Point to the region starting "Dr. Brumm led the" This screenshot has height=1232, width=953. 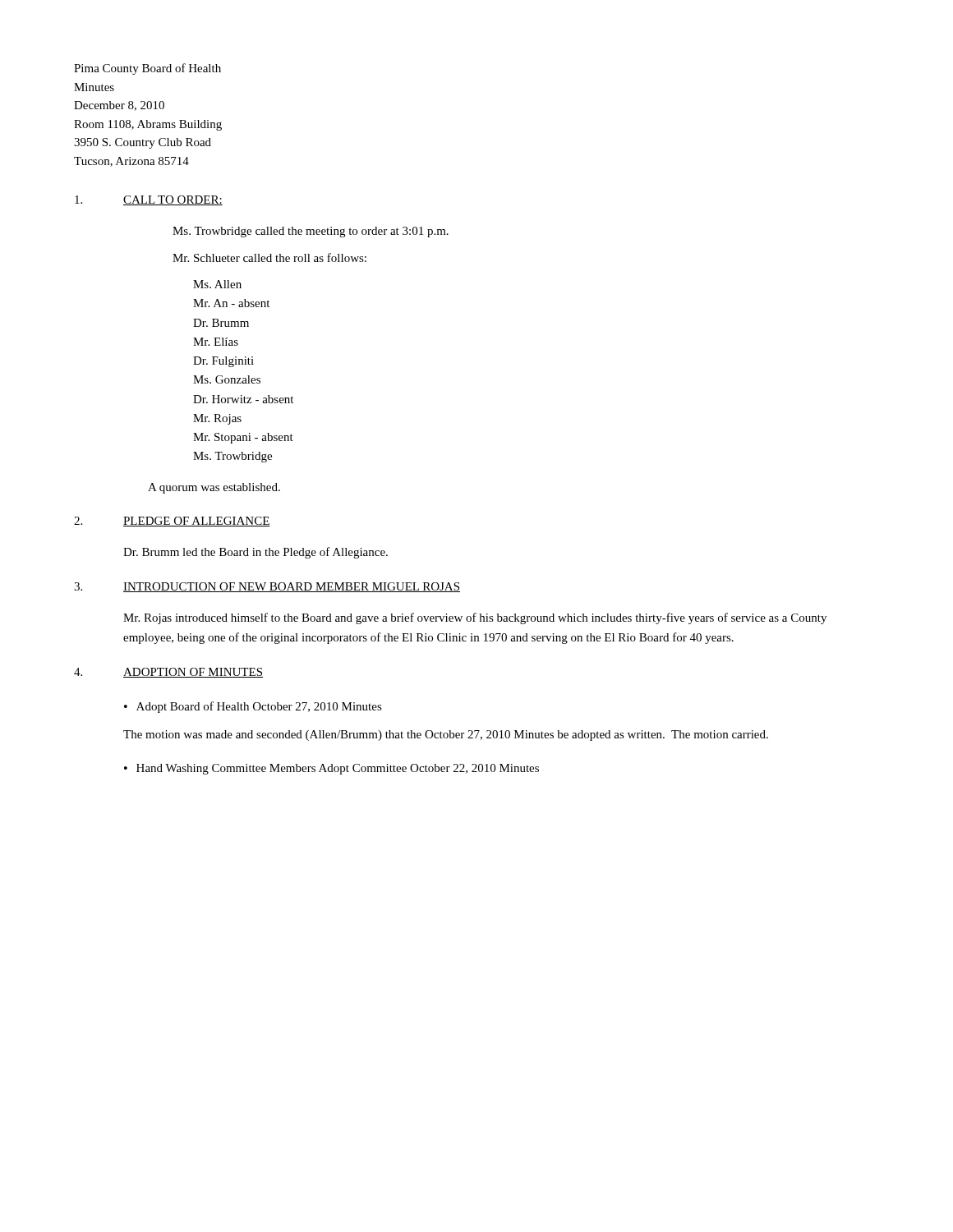pyautogui.click(x=256, y=552)
